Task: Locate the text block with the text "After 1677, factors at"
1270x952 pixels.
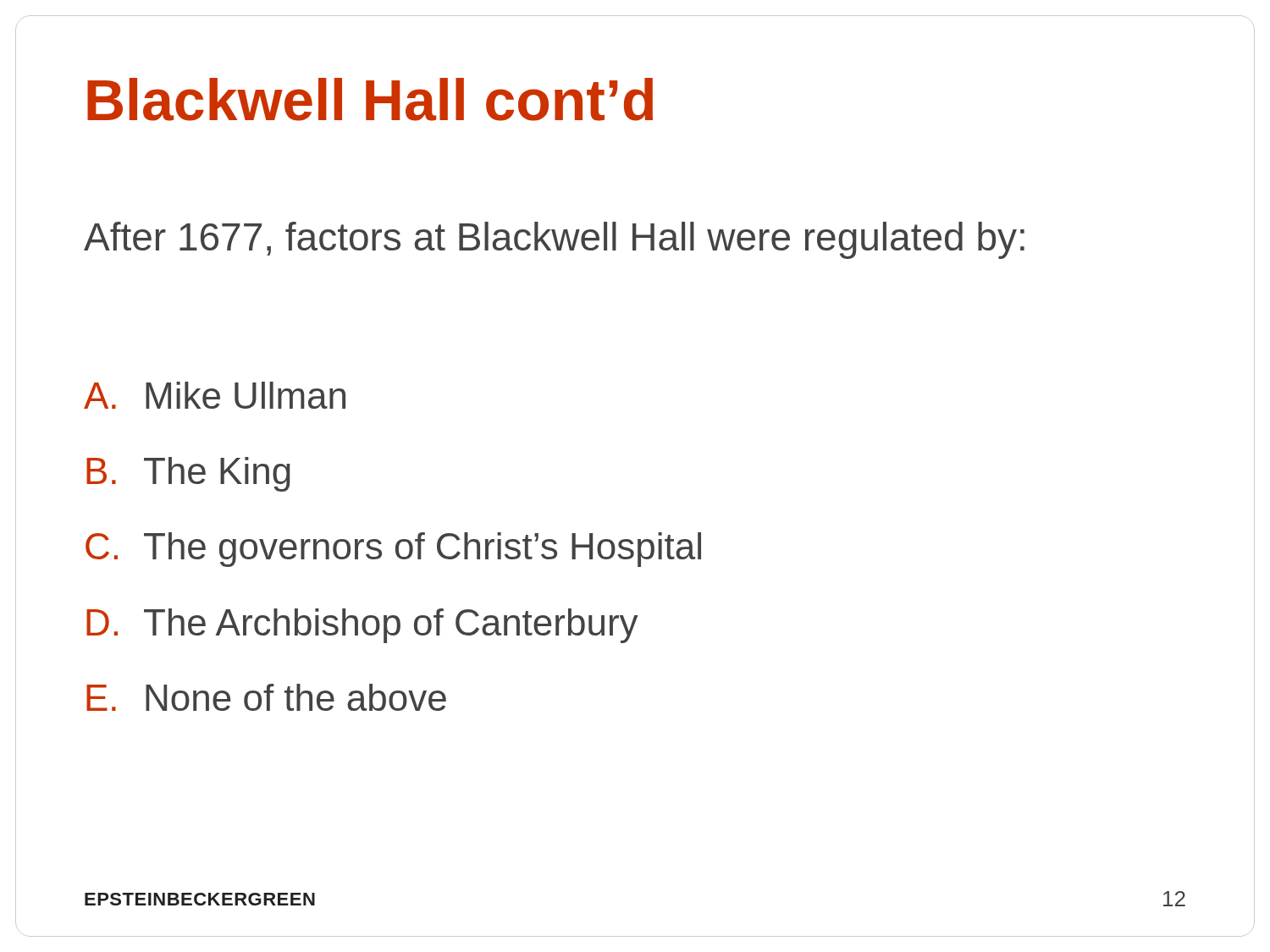Action: (x=556, y=237)
